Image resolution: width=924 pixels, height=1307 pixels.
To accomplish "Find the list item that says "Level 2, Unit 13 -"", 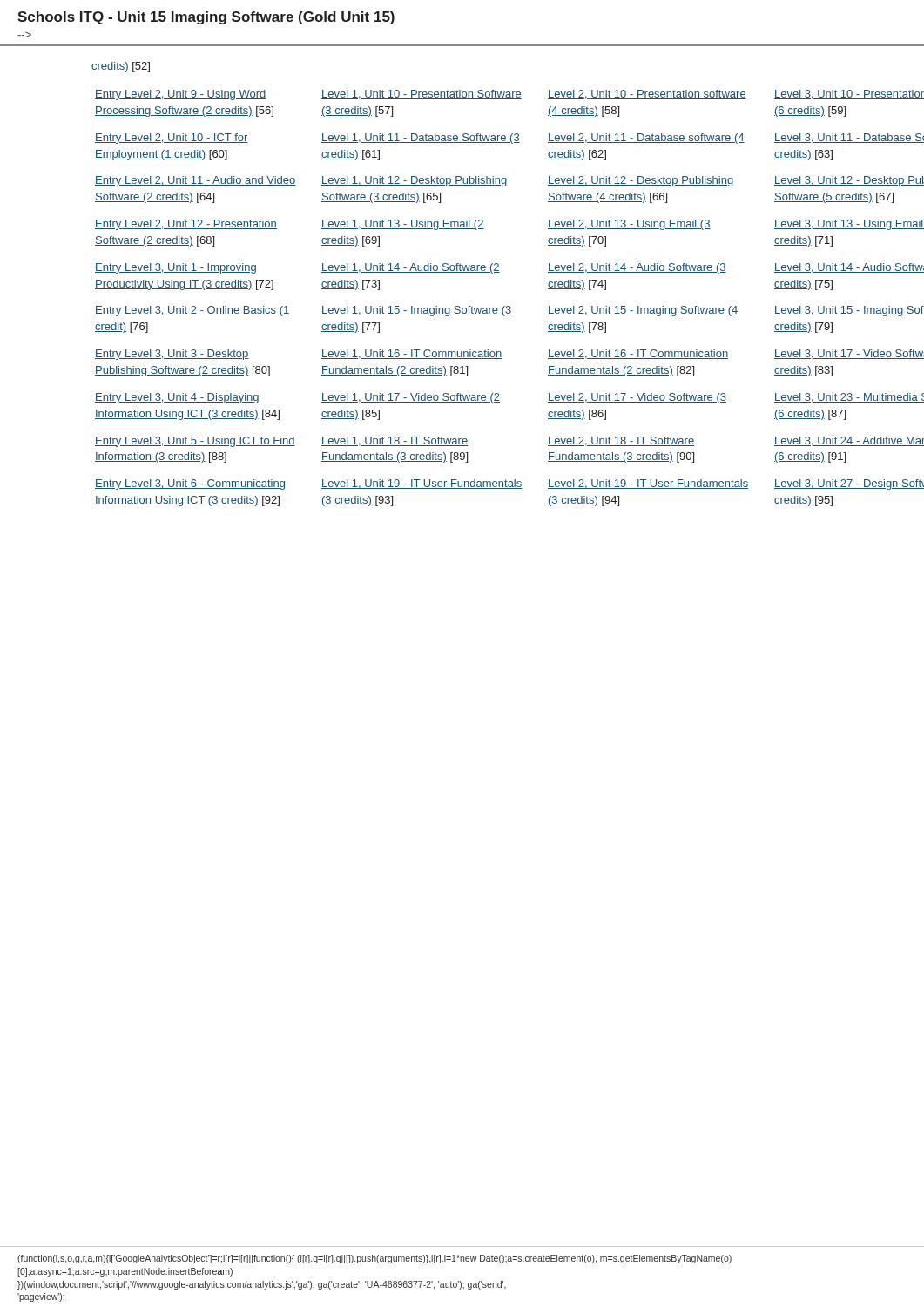I will tap(629, 232).
